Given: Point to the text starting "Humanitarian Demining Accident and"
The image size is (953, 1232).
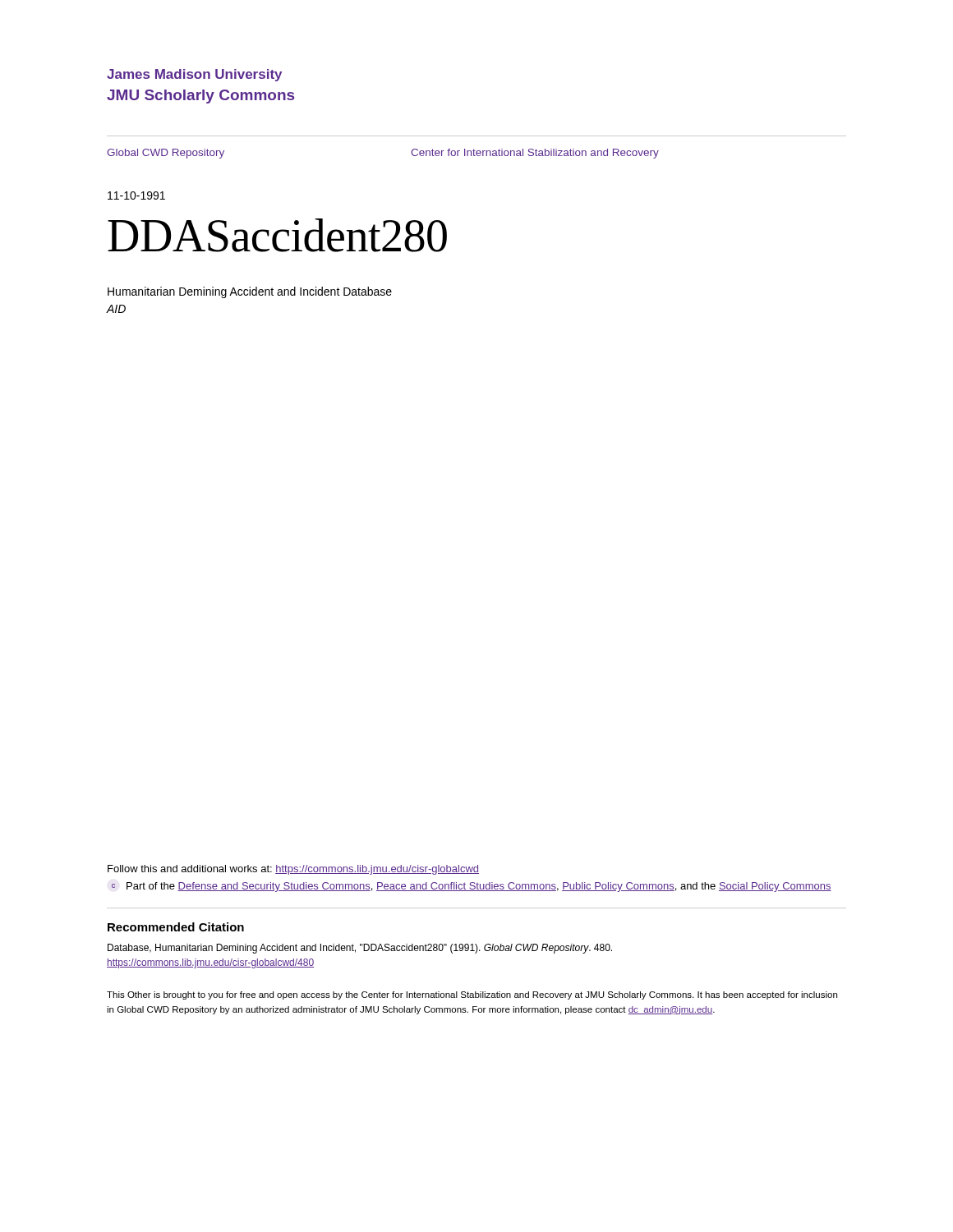Looking at the screenshot, I should tap(249, 300).
